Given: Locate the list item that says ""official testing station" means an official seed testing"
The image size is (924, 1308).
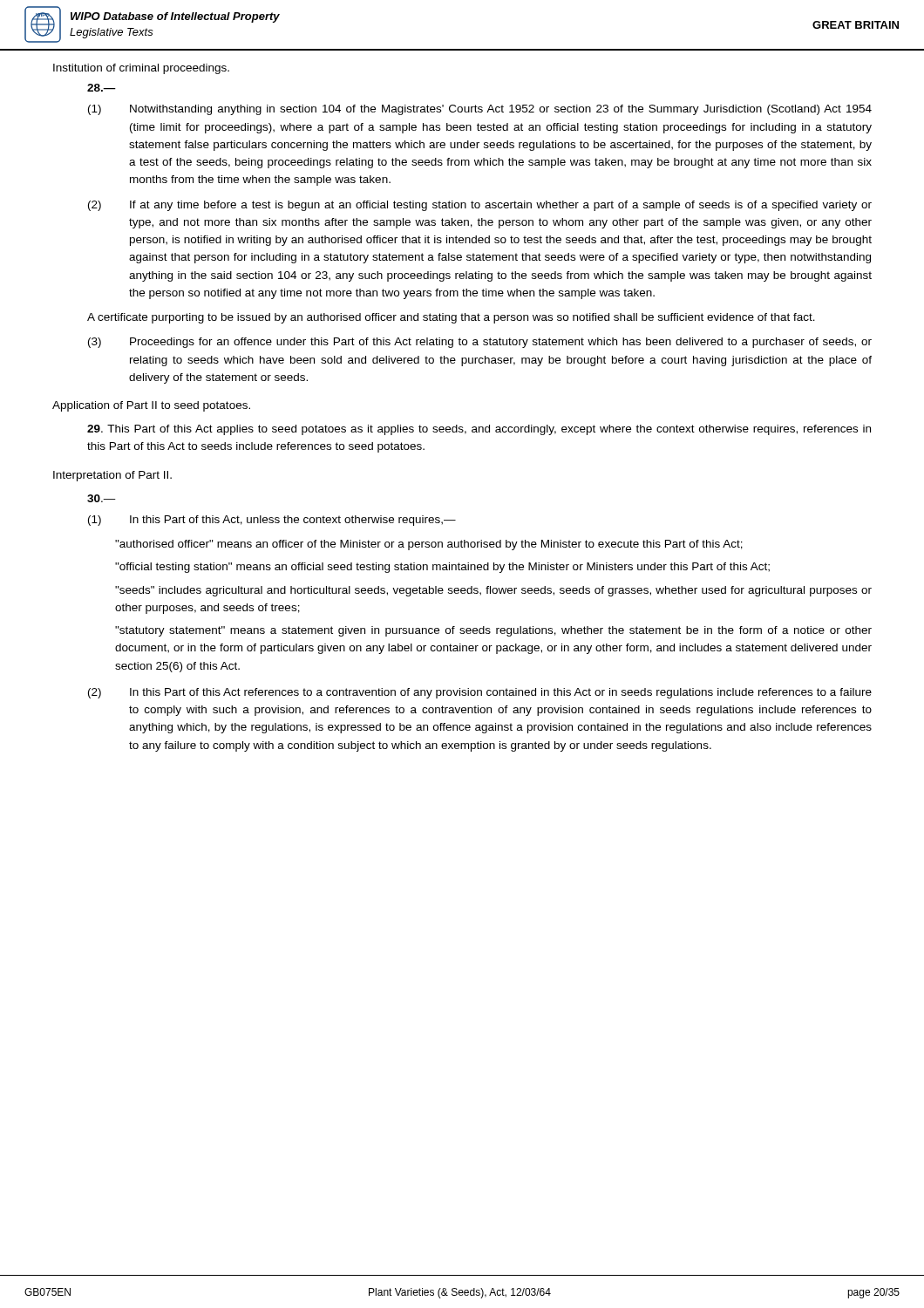Looking at the screenshot, I should click(x=429, y=567).
